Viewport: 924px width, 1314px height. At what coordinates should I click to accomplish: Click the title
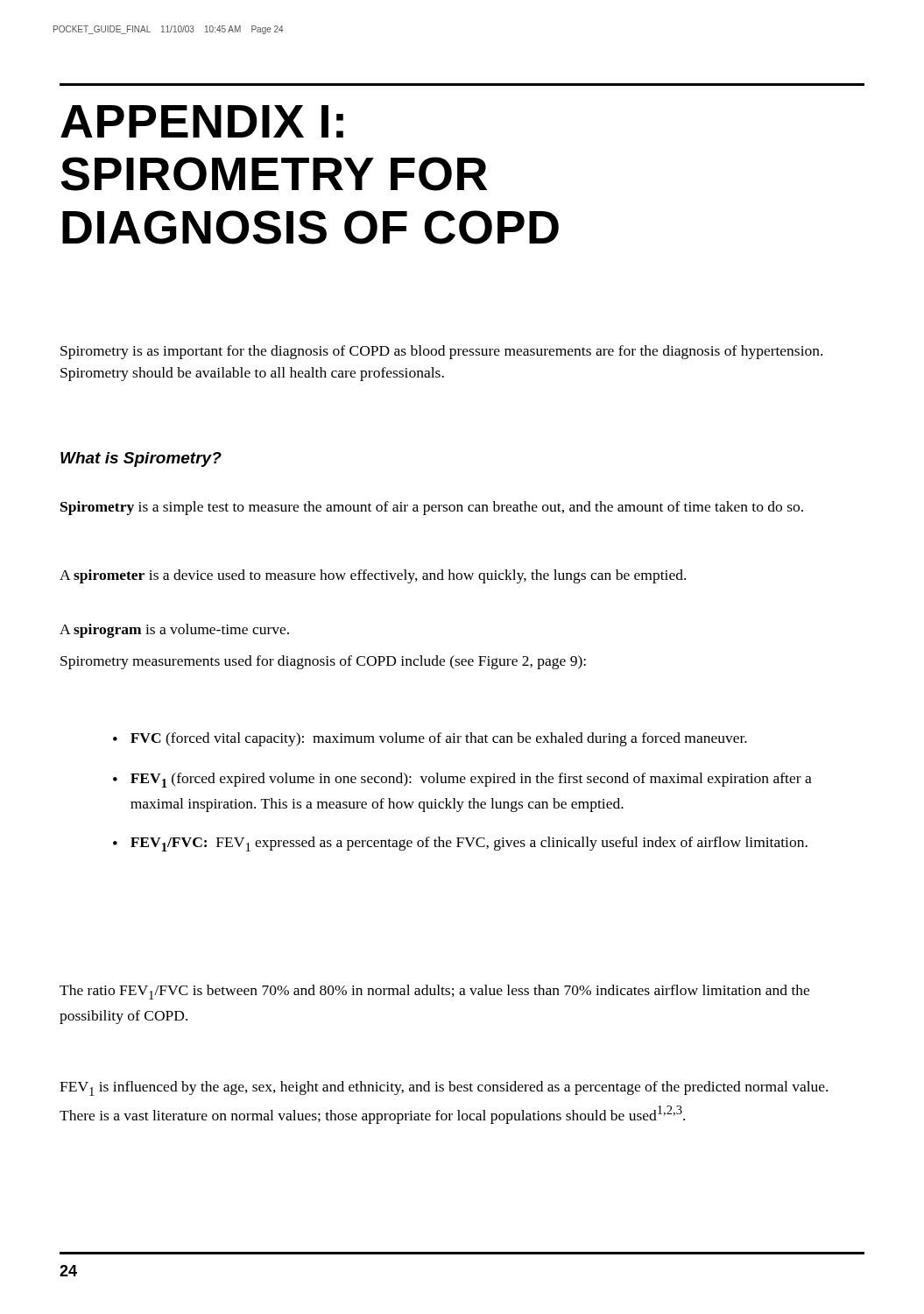[462, 174]
